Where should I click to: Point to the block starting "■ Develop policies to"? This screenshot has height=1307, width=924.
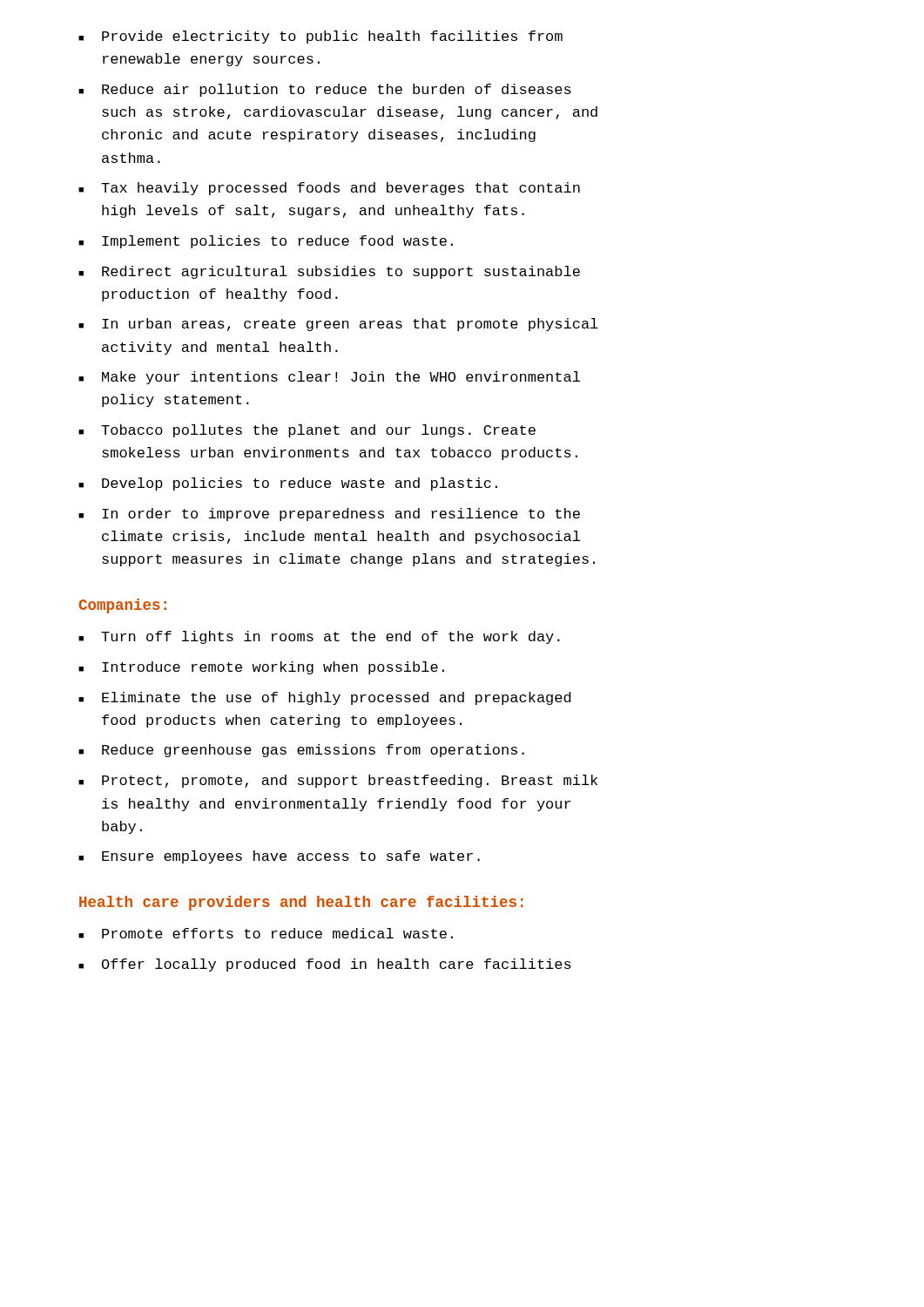475,485
